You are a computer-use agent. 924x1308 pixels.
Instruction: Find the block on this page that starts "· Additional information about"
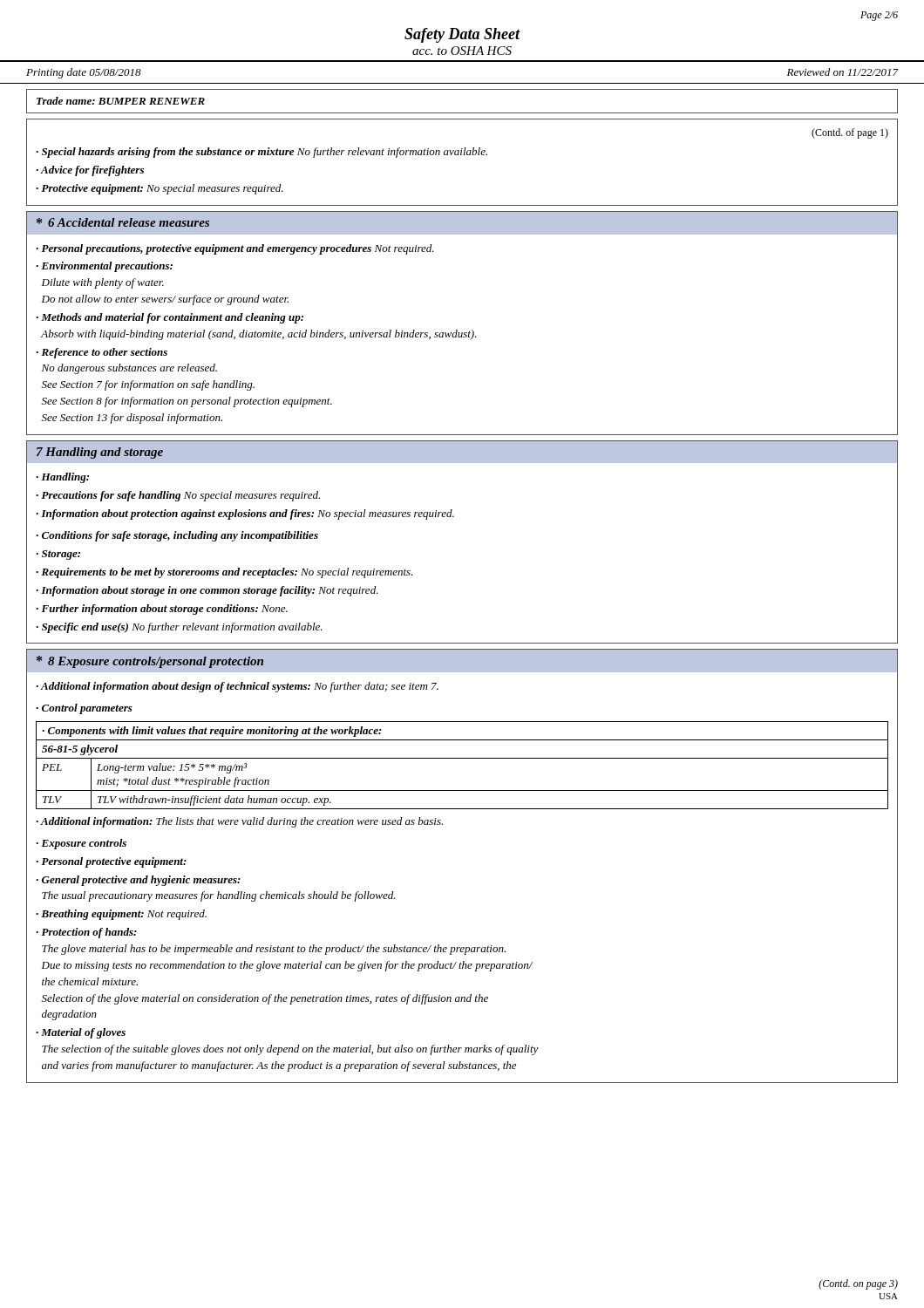coord(237,686)
